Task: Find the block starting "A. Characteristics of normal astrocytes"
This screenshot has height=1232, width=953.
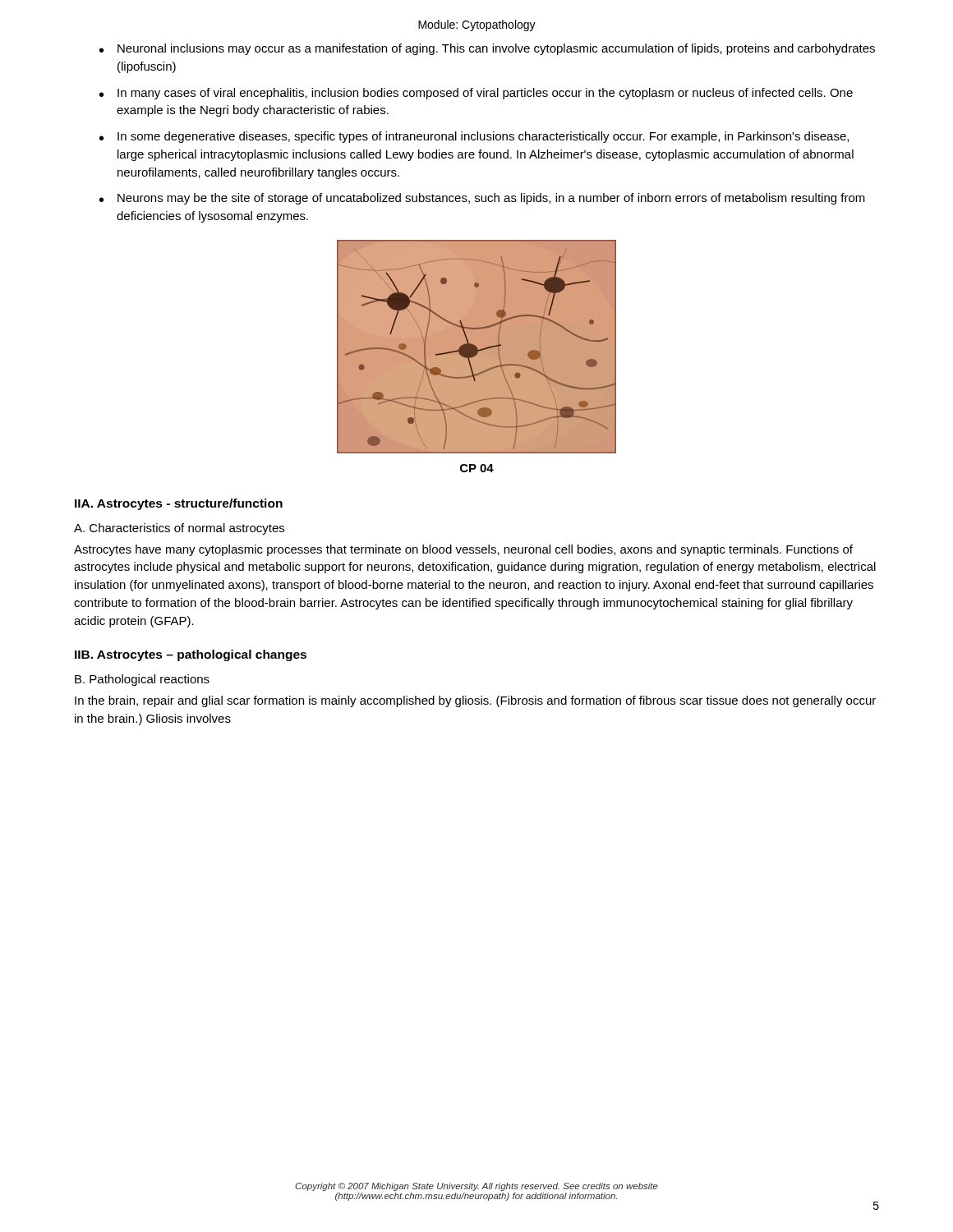Action: point(179,527)
